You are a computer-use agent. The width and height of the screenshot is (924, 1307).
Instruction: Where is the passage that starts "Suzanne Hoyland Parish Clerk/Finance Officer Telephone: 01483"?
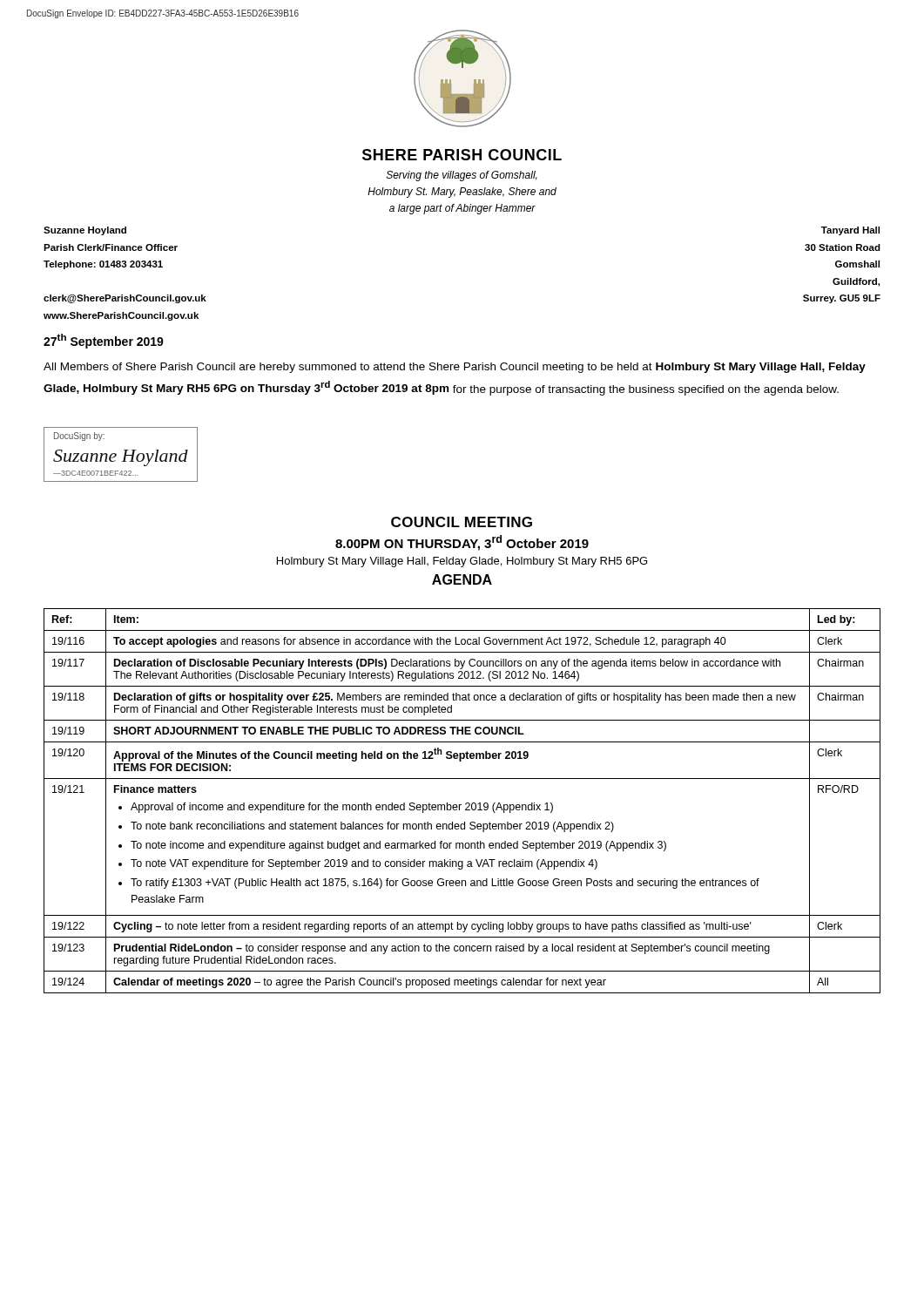tap(125, 273)
